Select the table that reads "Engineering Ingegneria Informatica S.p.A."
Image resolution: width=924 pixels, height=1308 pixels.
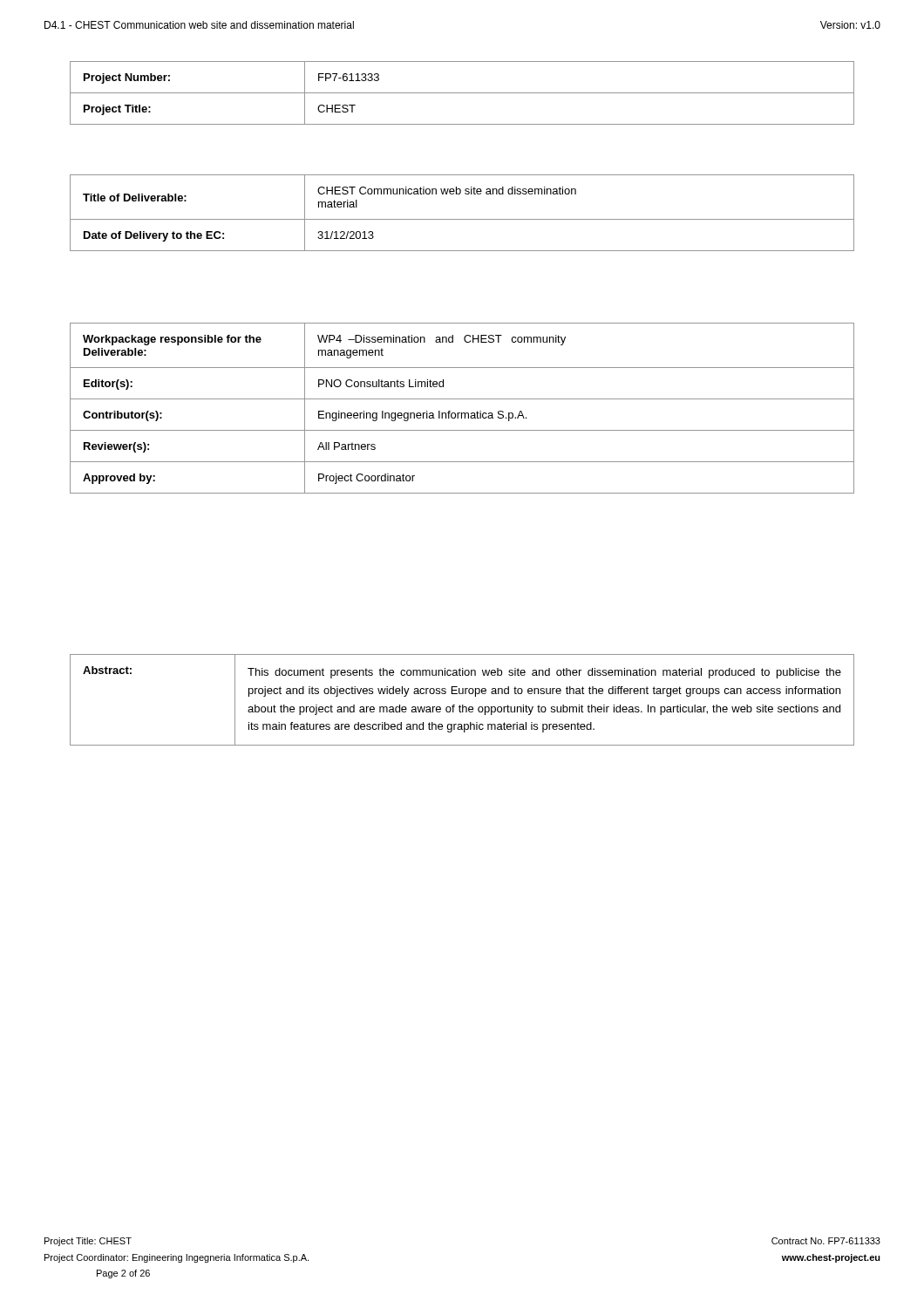coord(462,408)
